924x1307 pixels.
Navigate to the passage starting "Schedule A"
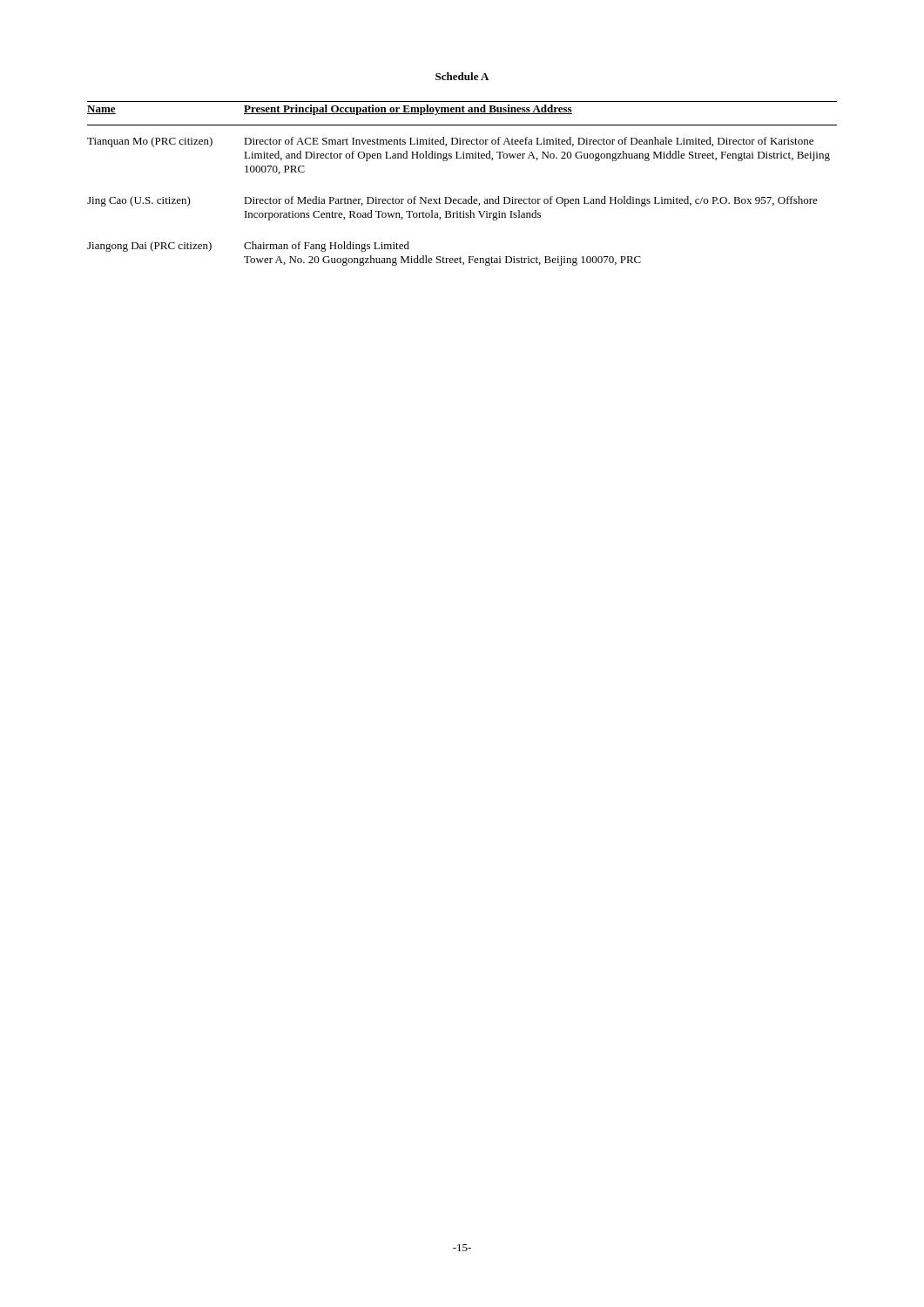(x=462, y=76)
